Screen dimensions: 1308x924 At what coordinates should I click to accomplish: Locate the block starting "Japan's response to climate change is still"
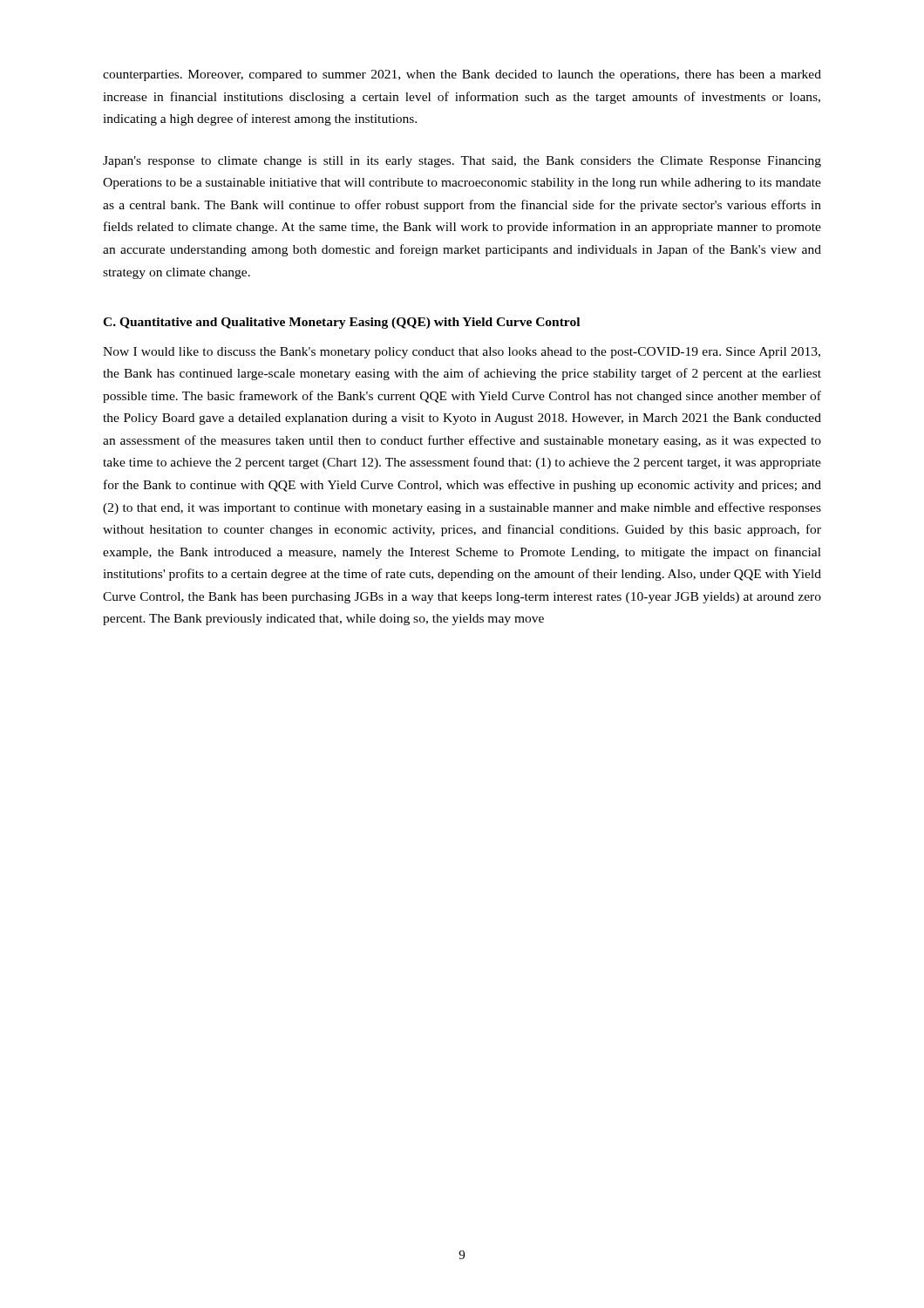point(462,215)
